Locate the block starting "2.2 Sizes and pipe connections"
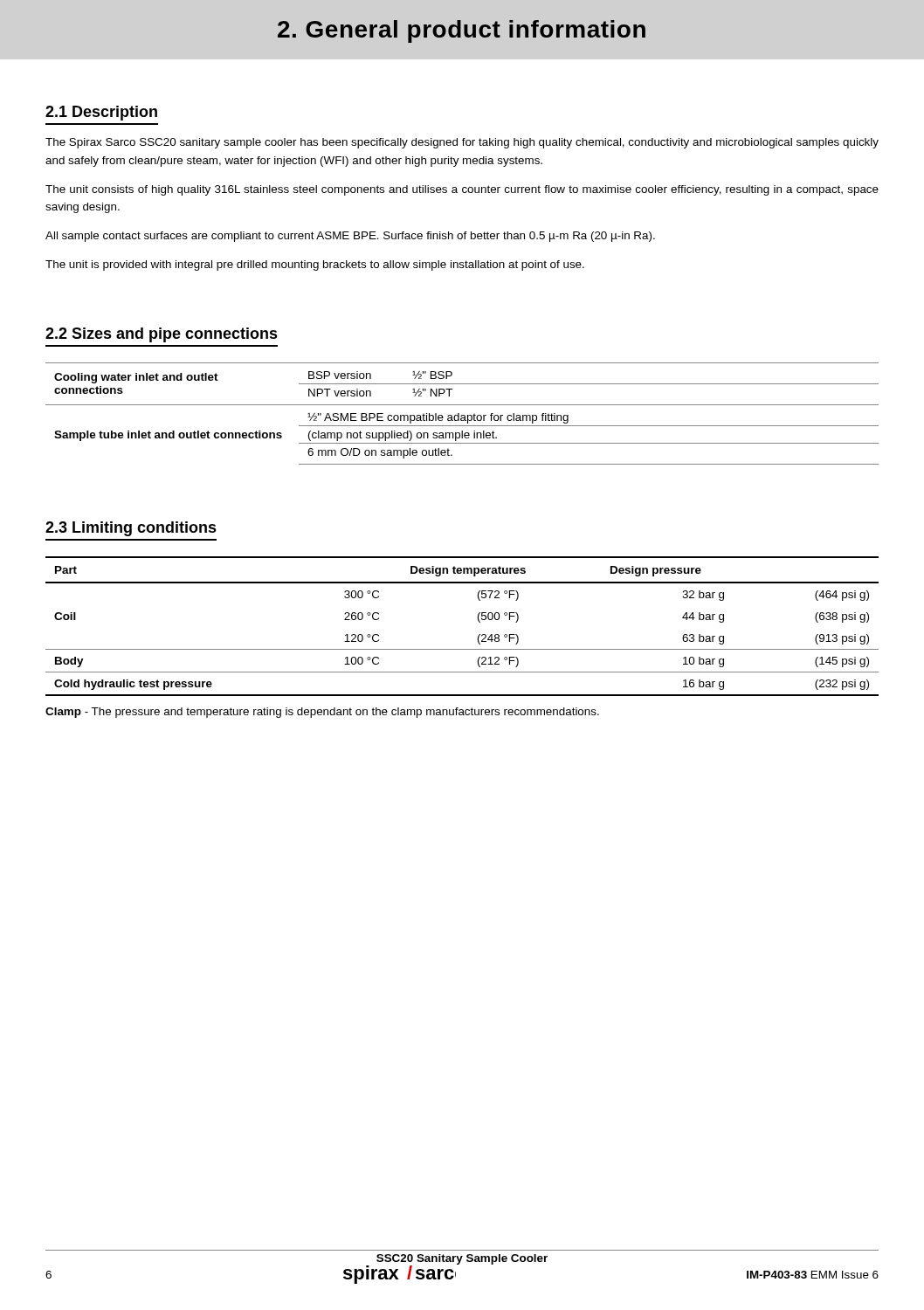The height and width of the screenshot is (1310, 924). (162, 333)
